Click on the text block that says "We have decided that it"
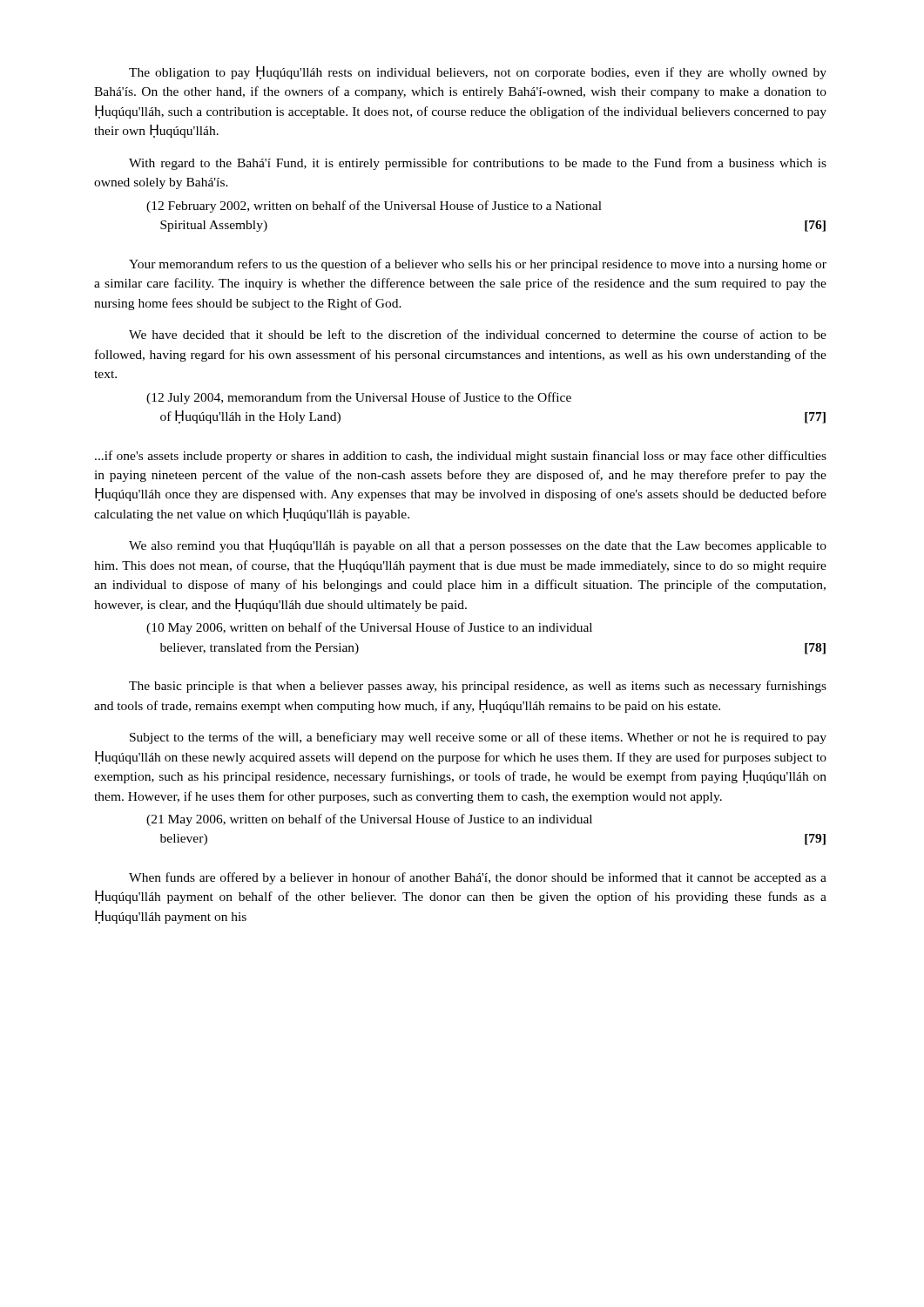This screenshot has width=924, height=1307. (460, 354)
